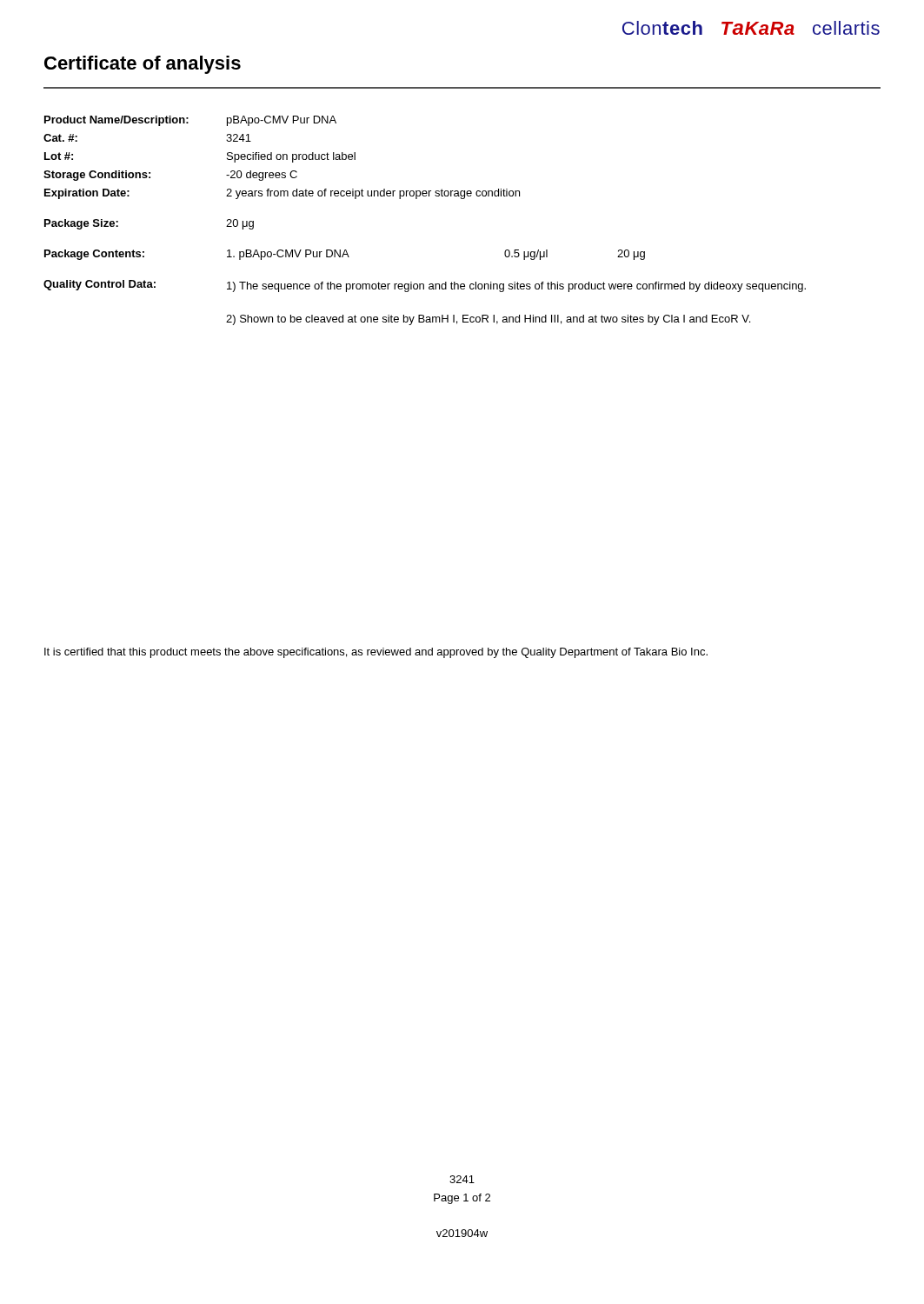Click the passage that begins "Quality Control Data: 1) The sequence of"
This screenshot has width=924, height=1304.
point(462,311)
